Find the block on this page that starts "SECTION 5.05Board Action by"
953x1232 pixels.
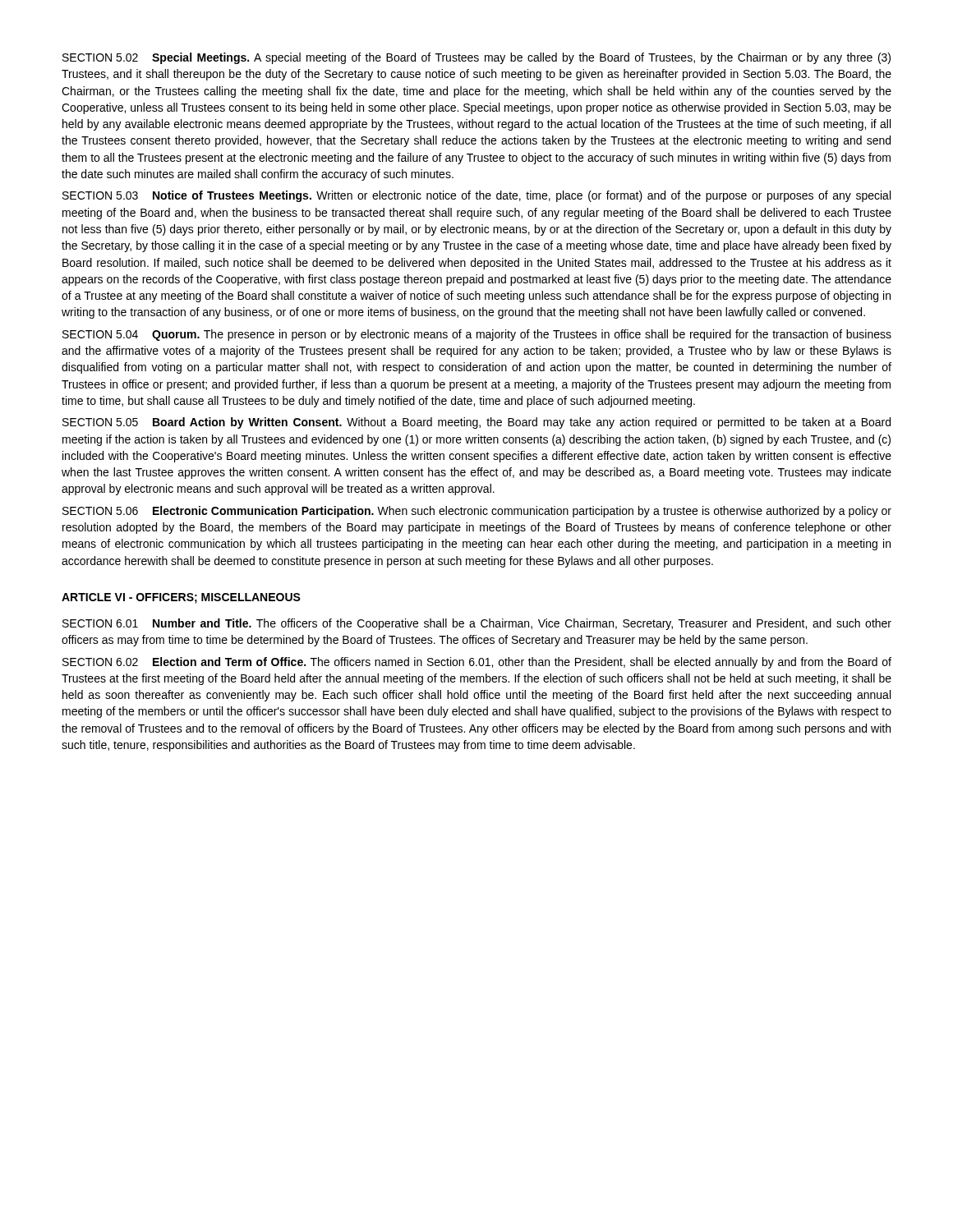[476, 455]
